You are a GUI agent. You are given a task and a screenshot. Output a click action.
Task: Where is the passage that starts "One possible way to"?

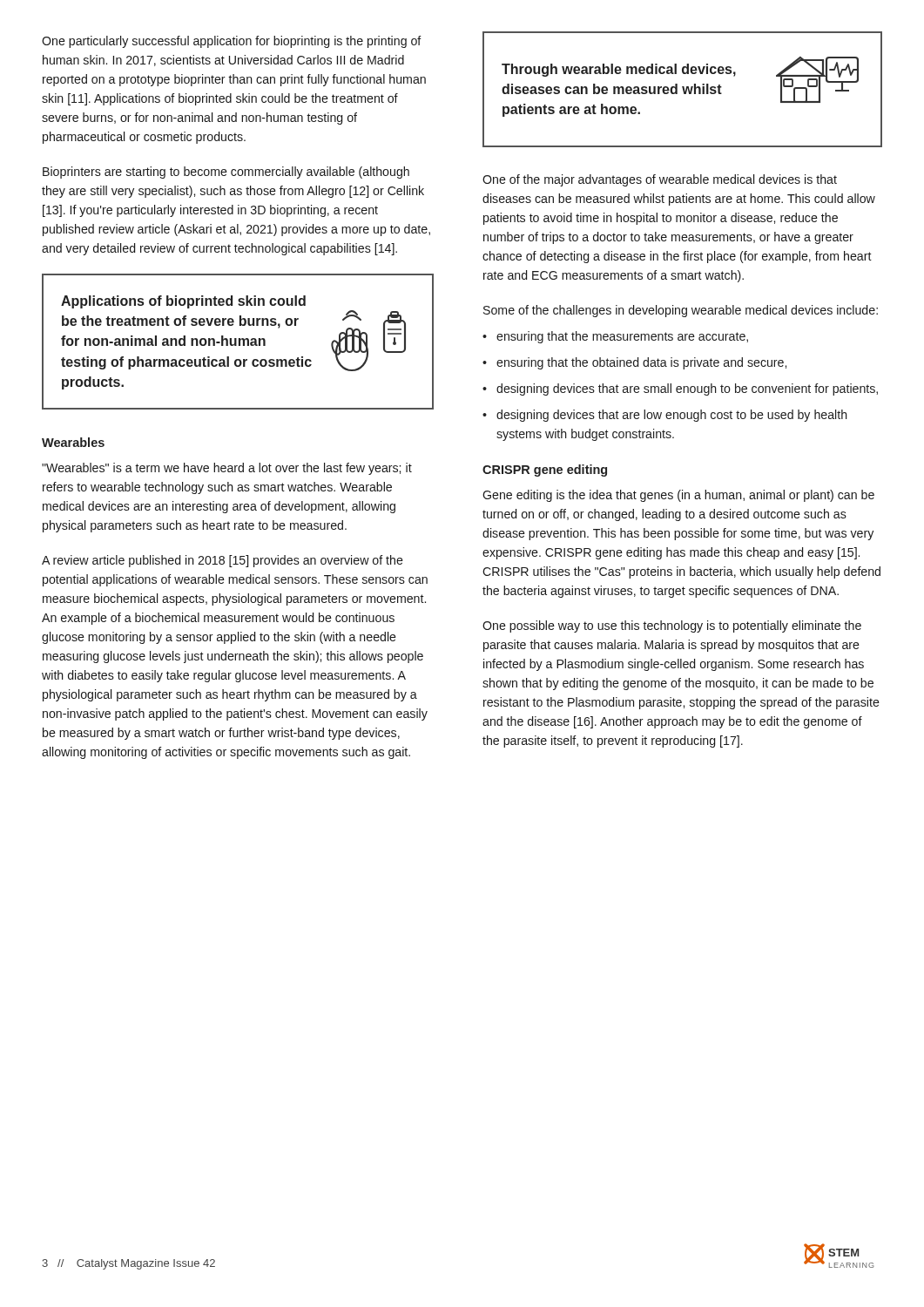click(x=681, y=683)
